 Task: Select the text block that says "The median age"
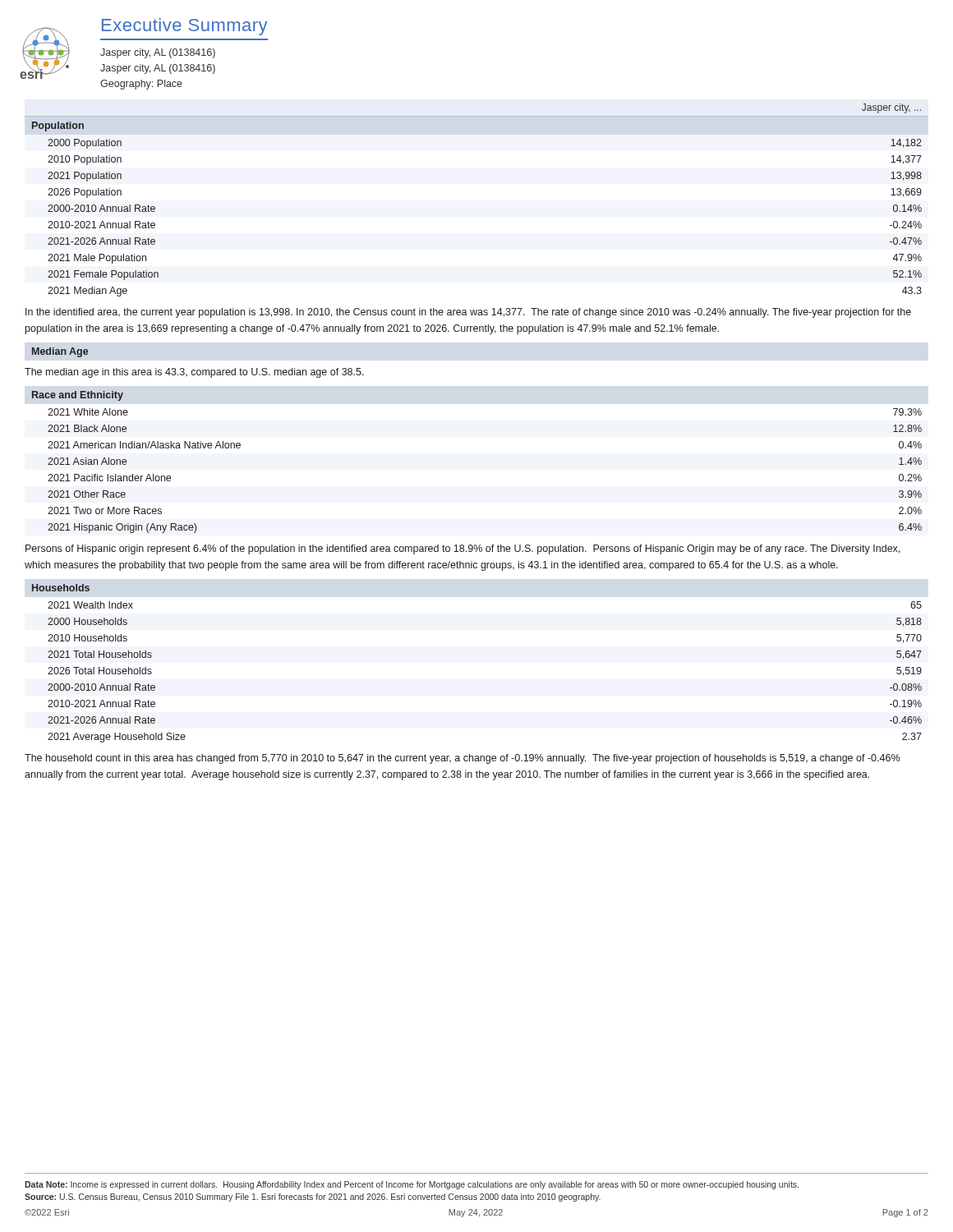195,372
